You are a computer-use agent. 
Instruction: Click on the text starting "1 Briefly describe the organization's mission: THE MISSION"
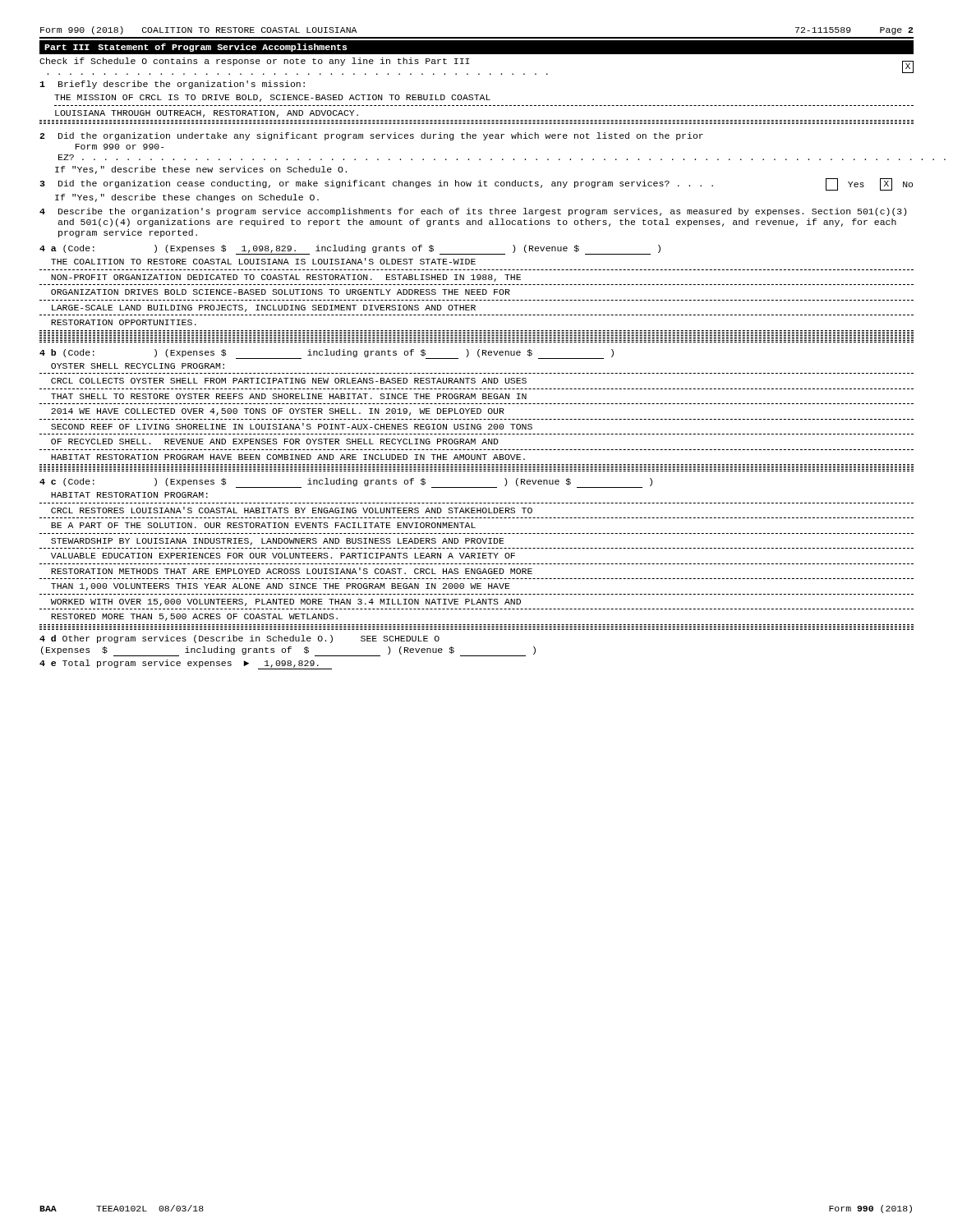[476, 101]
